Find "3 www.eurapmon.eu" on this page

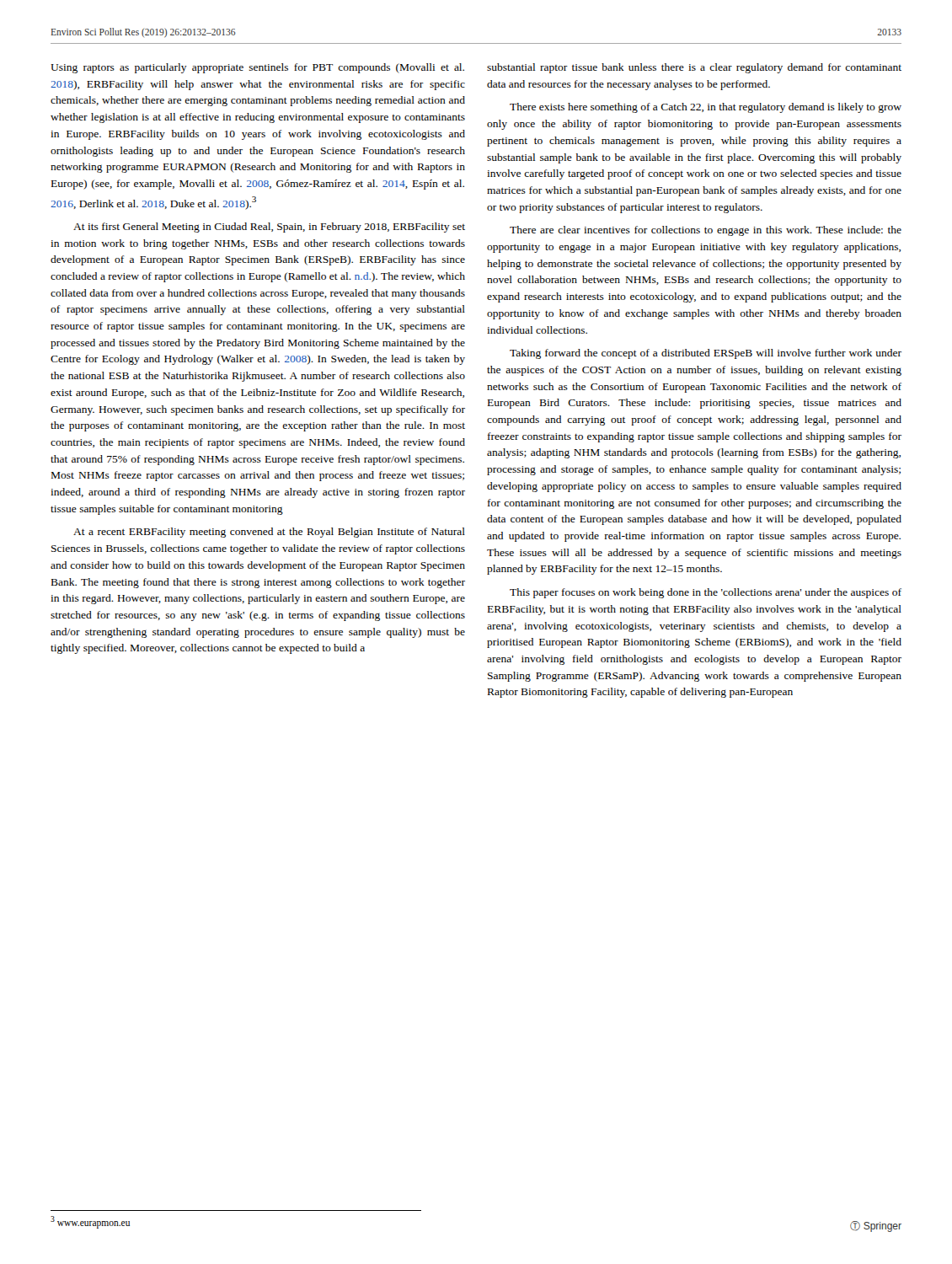90,1221
